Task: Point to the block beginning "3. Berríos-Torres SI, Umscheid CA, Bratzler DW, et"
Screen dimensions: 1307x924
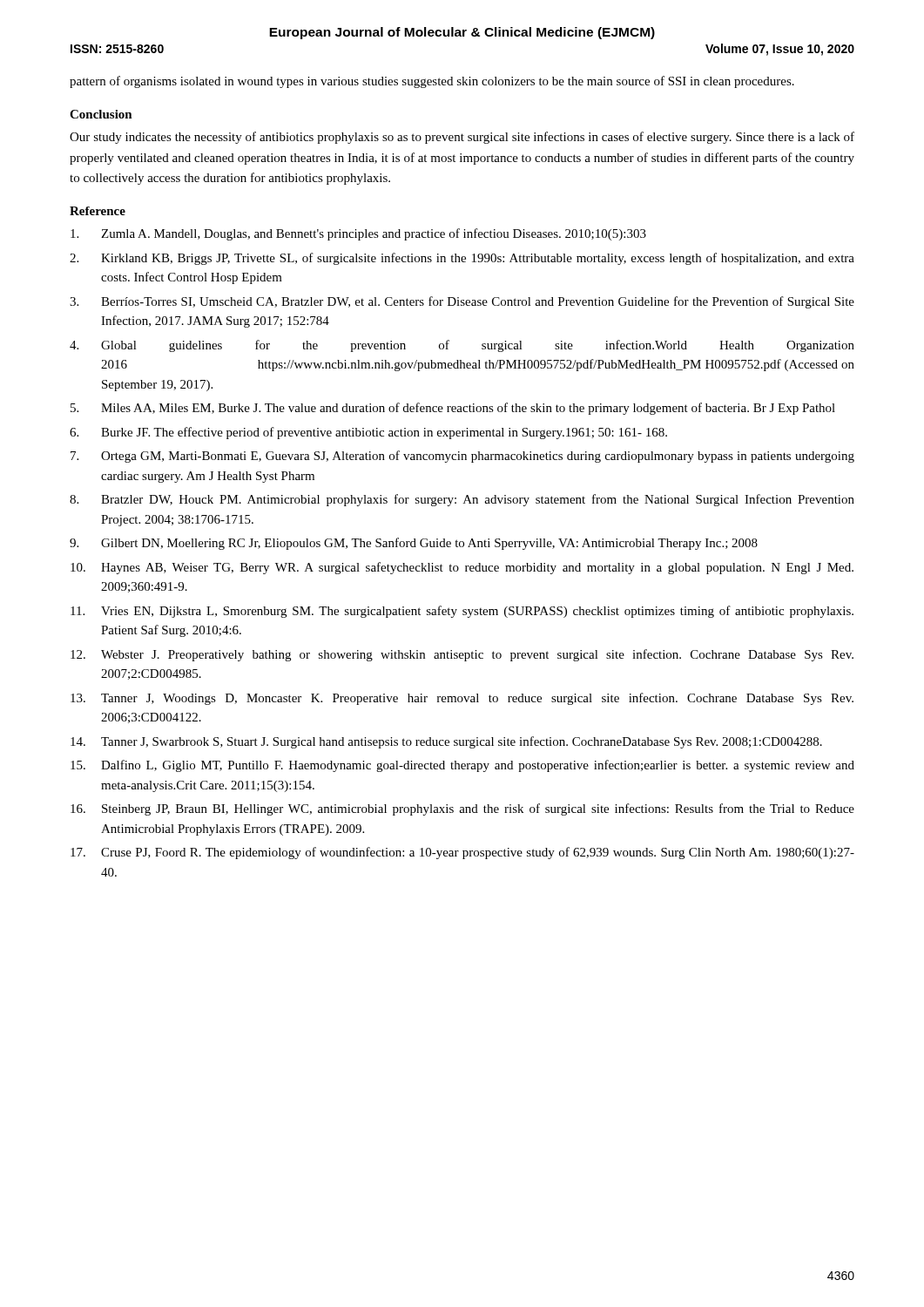Action: [462, 311]
